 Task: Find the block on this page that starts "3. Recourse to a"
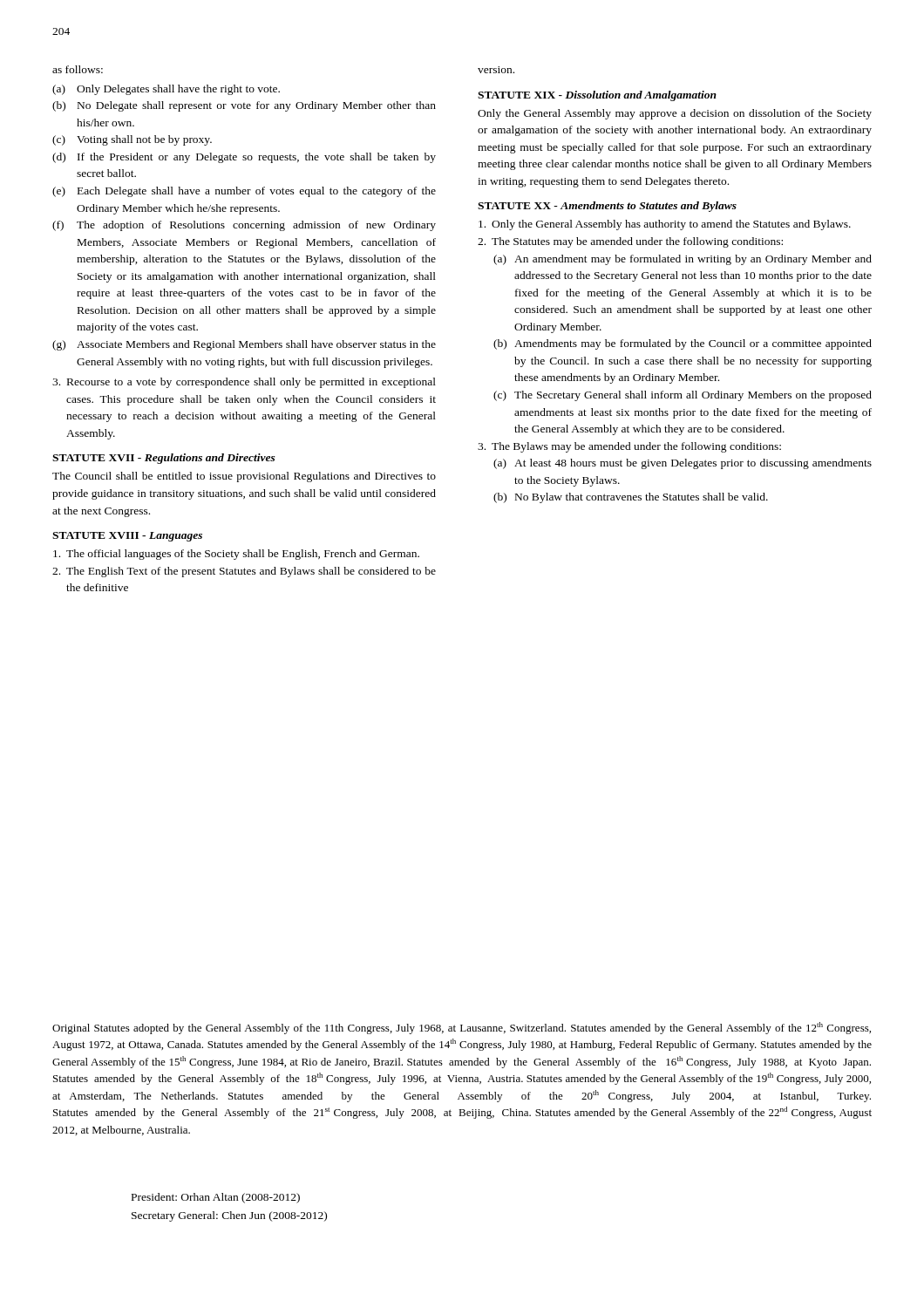click(244, 407)
